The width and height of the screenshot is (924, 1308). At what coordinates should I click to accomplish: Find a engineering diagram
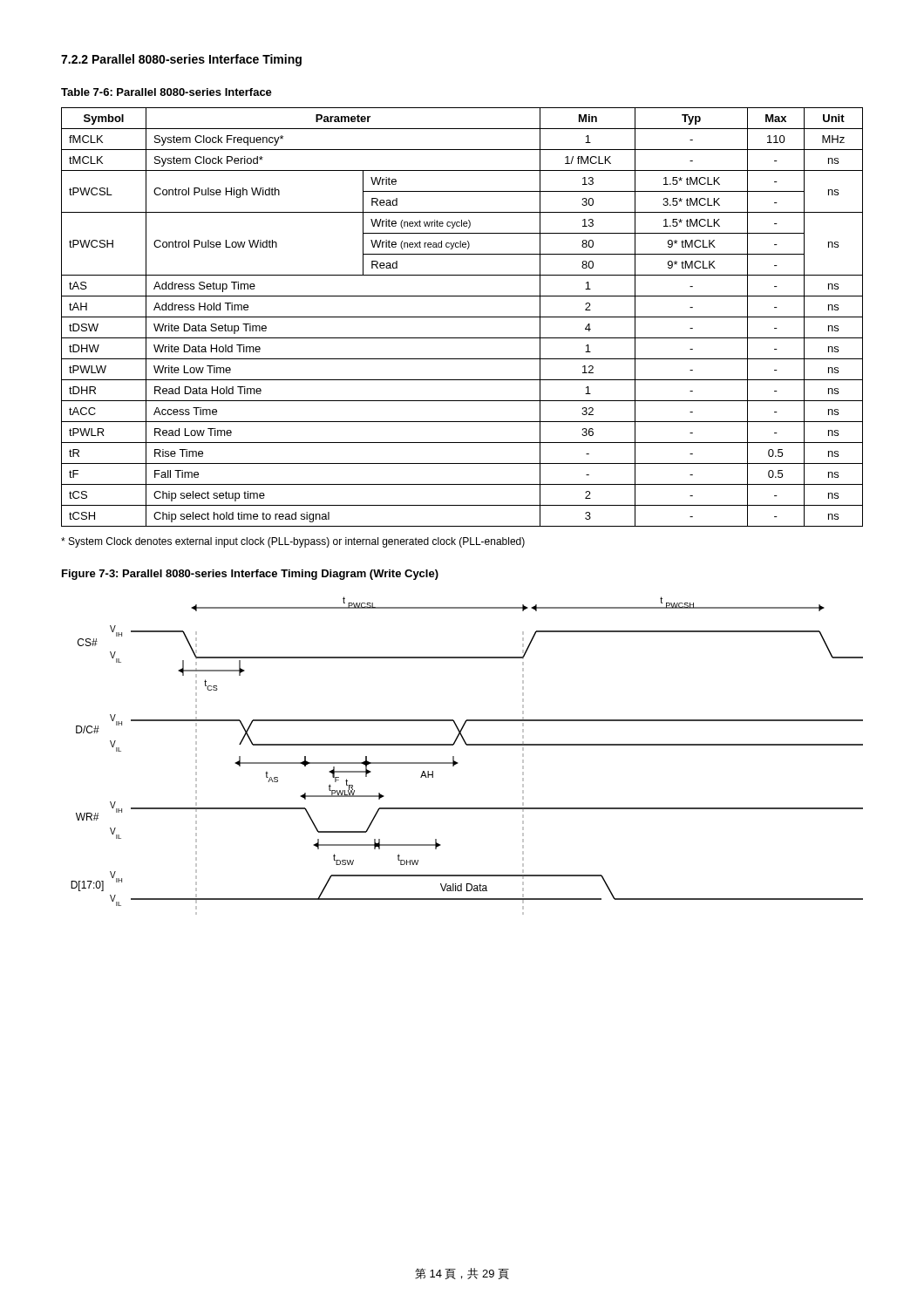click(462, 755)
